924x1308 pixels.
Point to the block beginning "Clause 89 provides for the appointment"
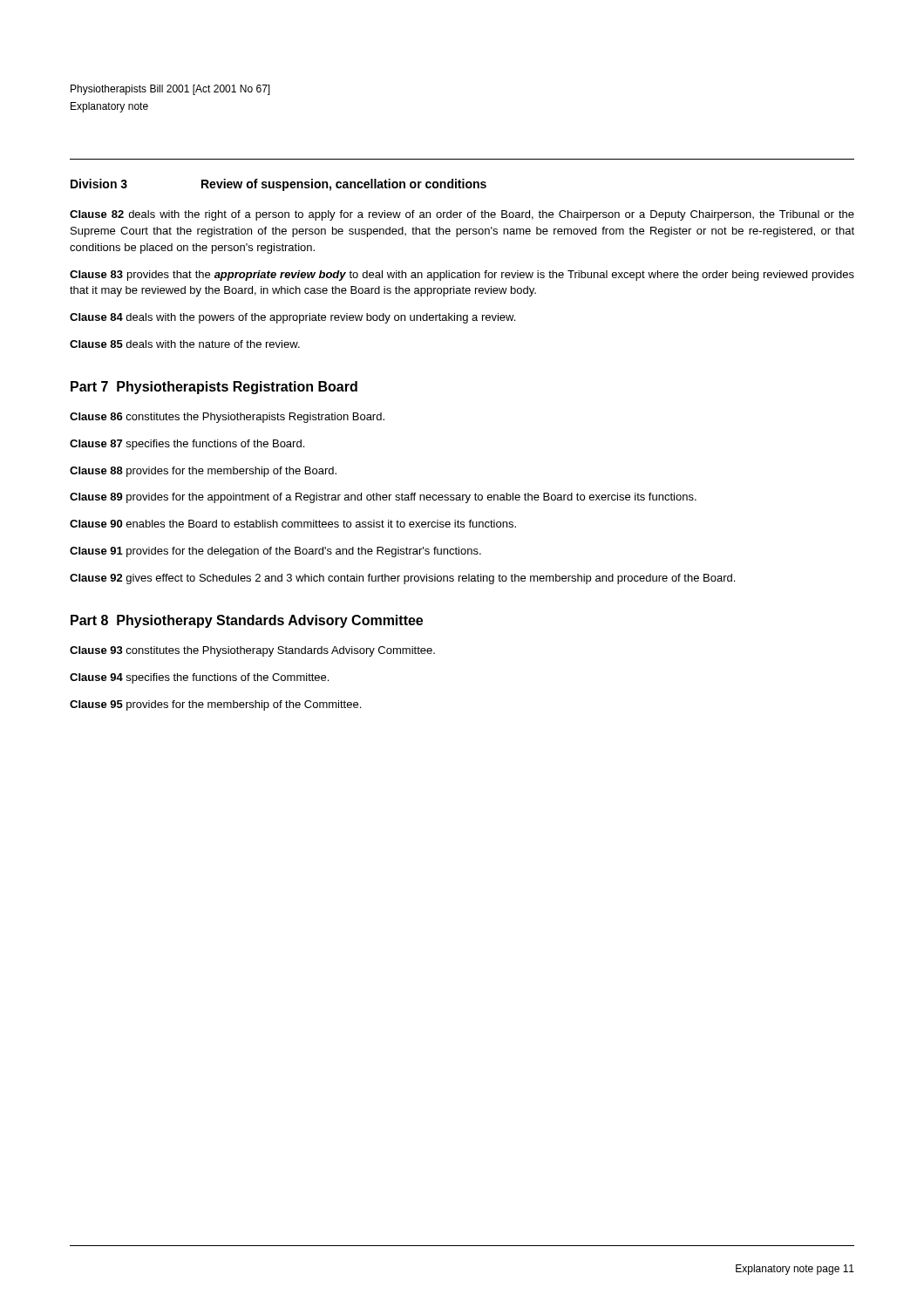point(383,497)
